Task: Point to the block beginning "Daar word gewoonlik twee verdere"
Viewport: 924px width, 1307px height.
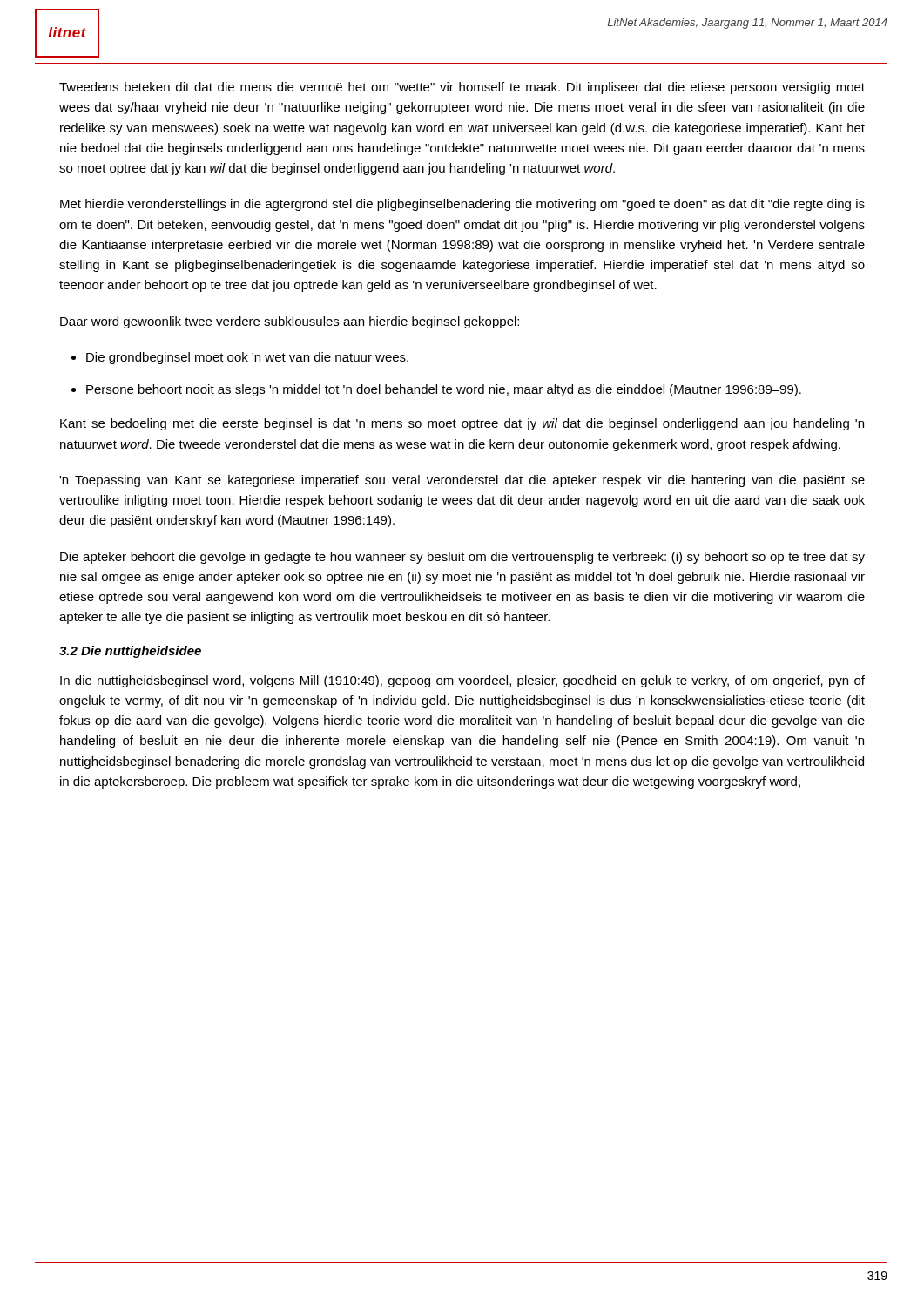Action: tap(290, 321)
